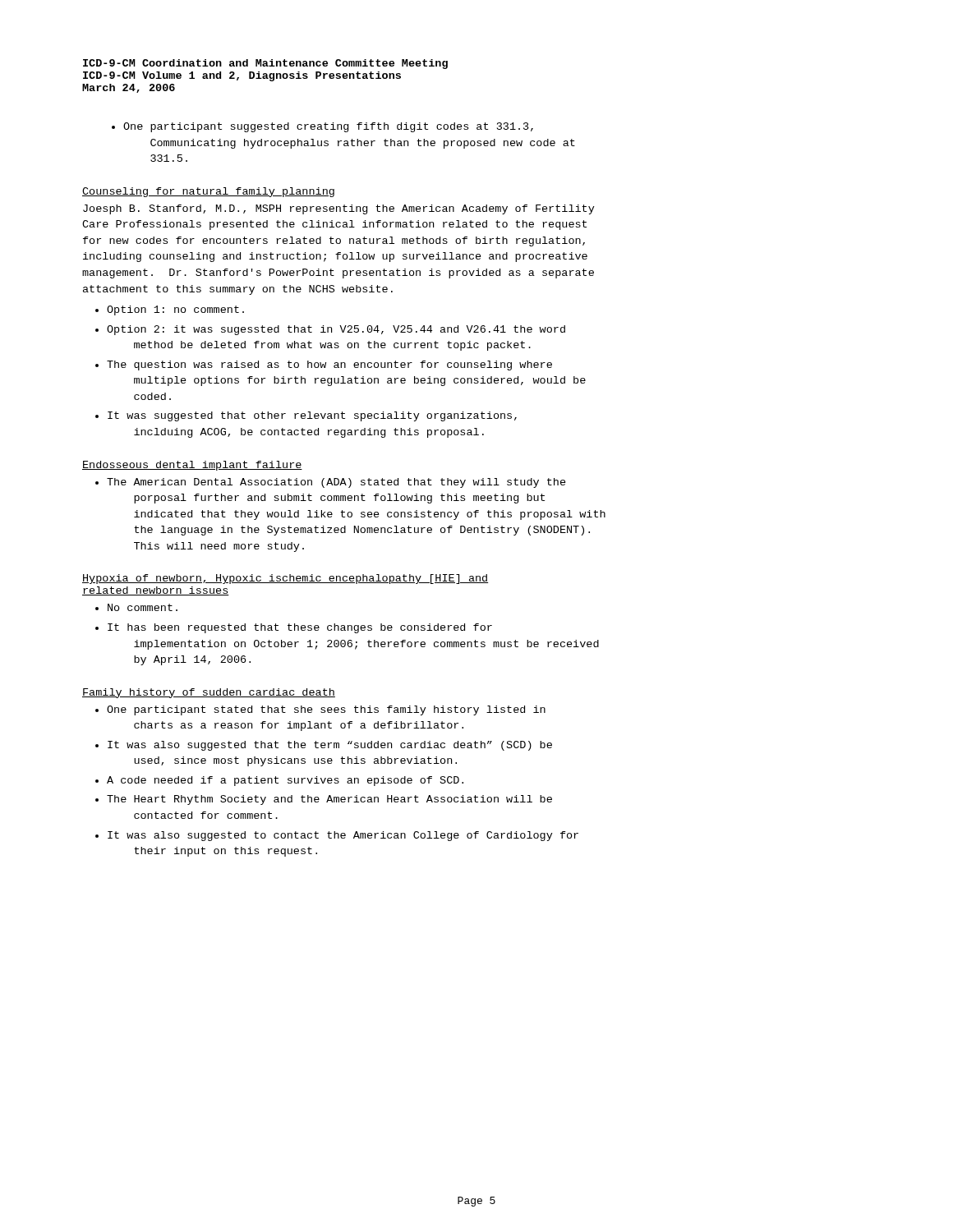Point to "No comment."

click(x=143, y=607)
